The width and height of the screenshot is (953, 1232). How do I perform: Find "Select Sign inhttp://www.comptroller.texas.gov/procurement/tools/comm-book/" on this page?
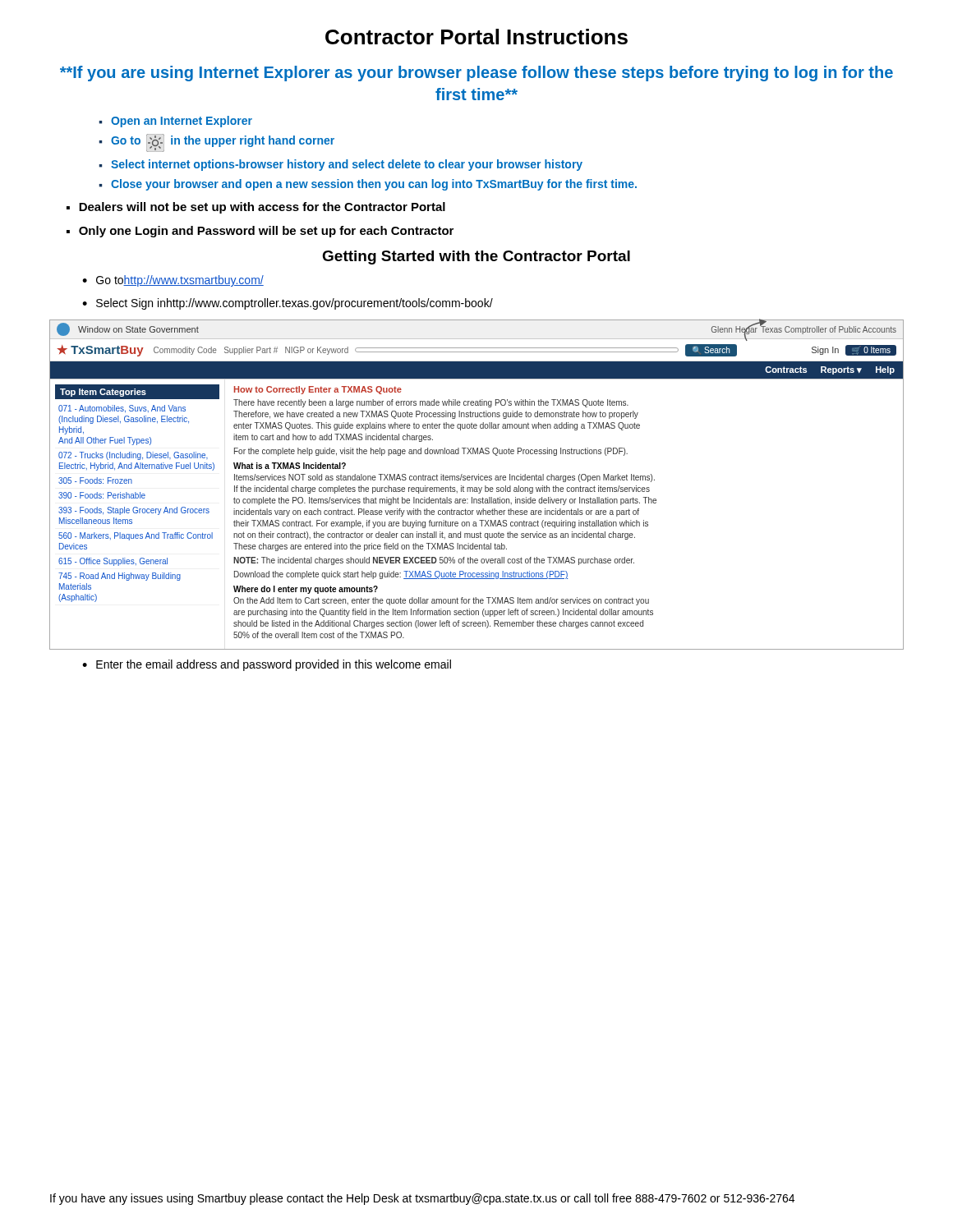point(294,303)
